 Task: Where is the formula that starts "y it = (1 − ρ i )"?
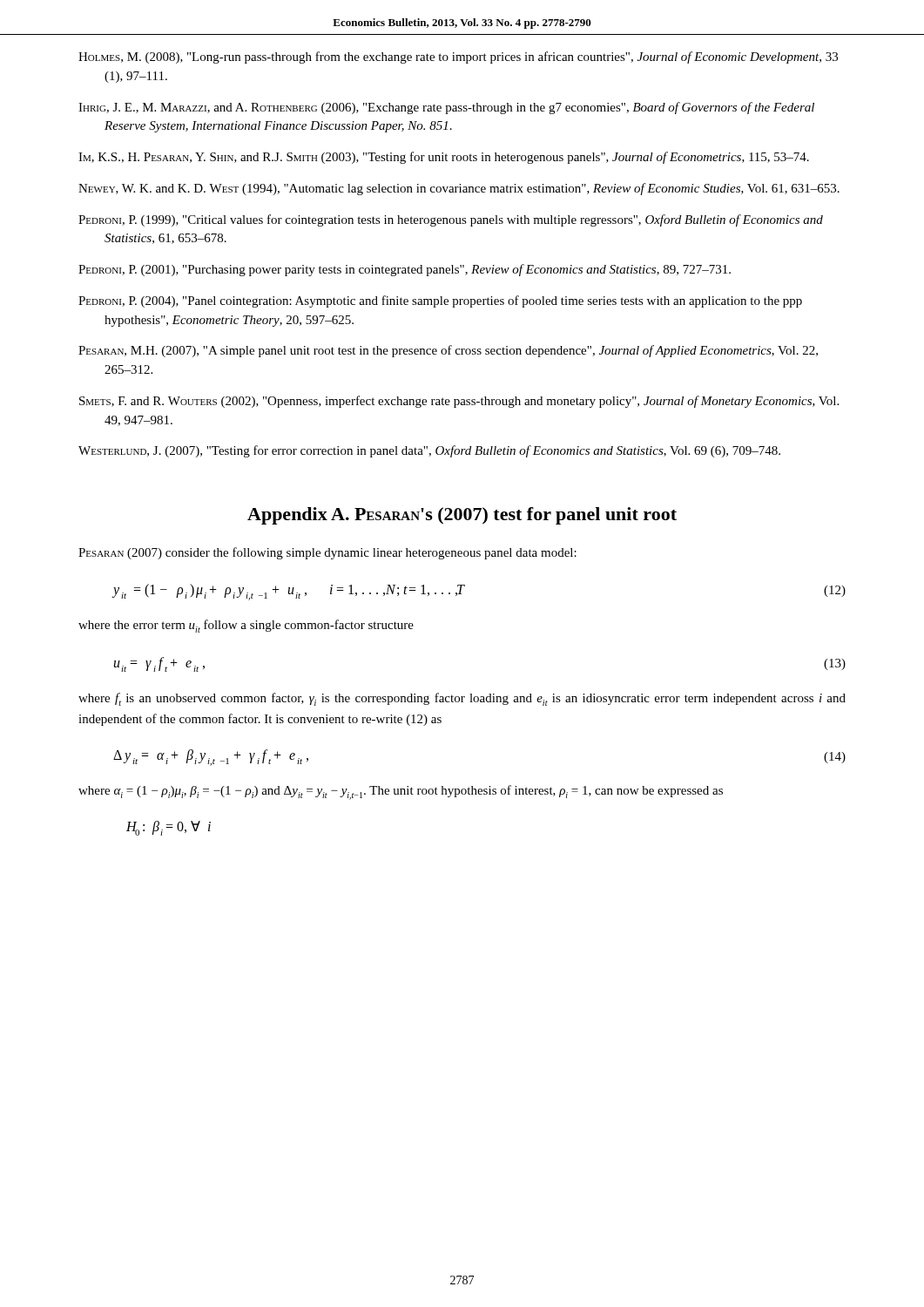(x=213, y=592)
